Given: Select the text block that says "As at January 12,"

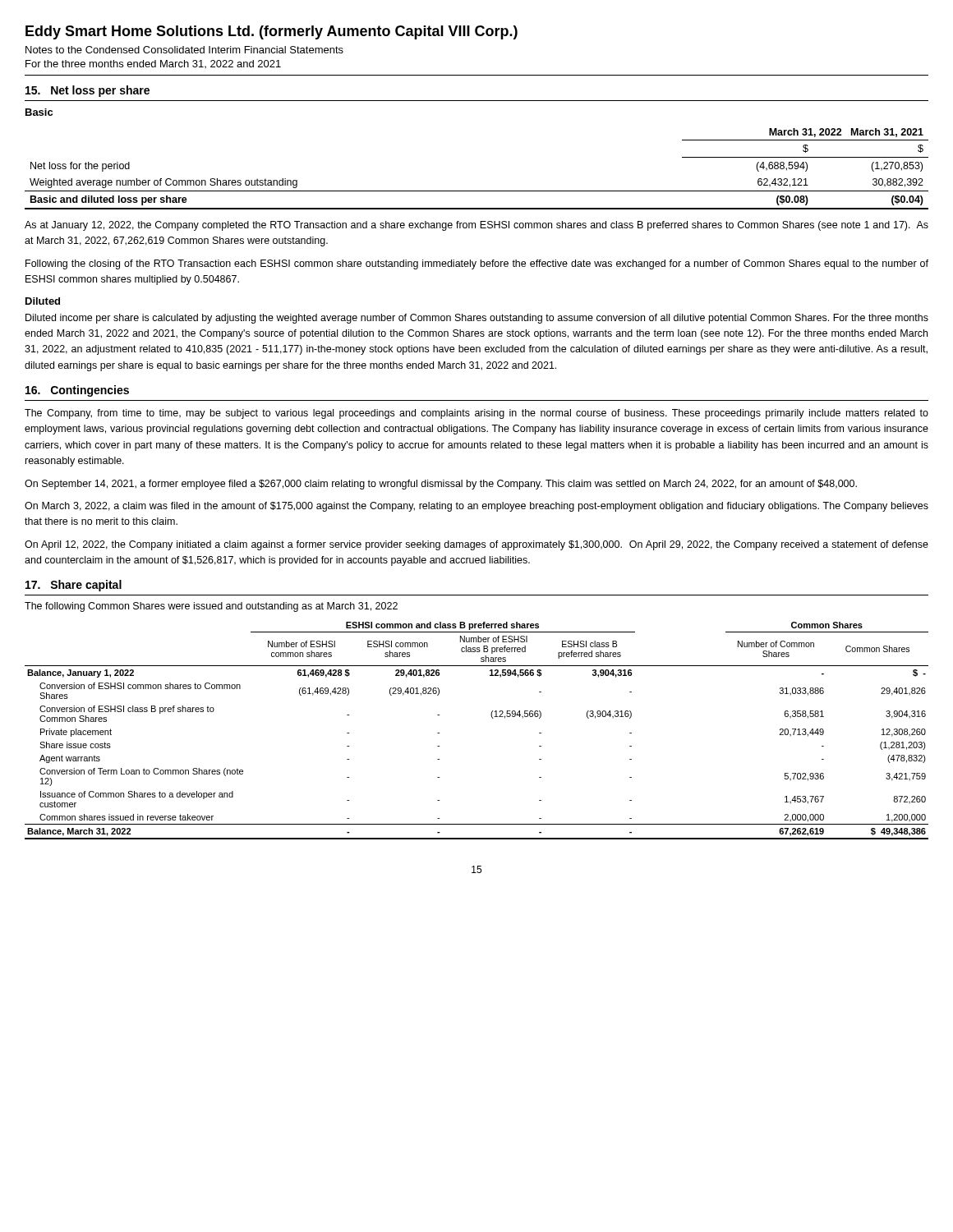Looking at the screenshot, I should tap(476, 233).
